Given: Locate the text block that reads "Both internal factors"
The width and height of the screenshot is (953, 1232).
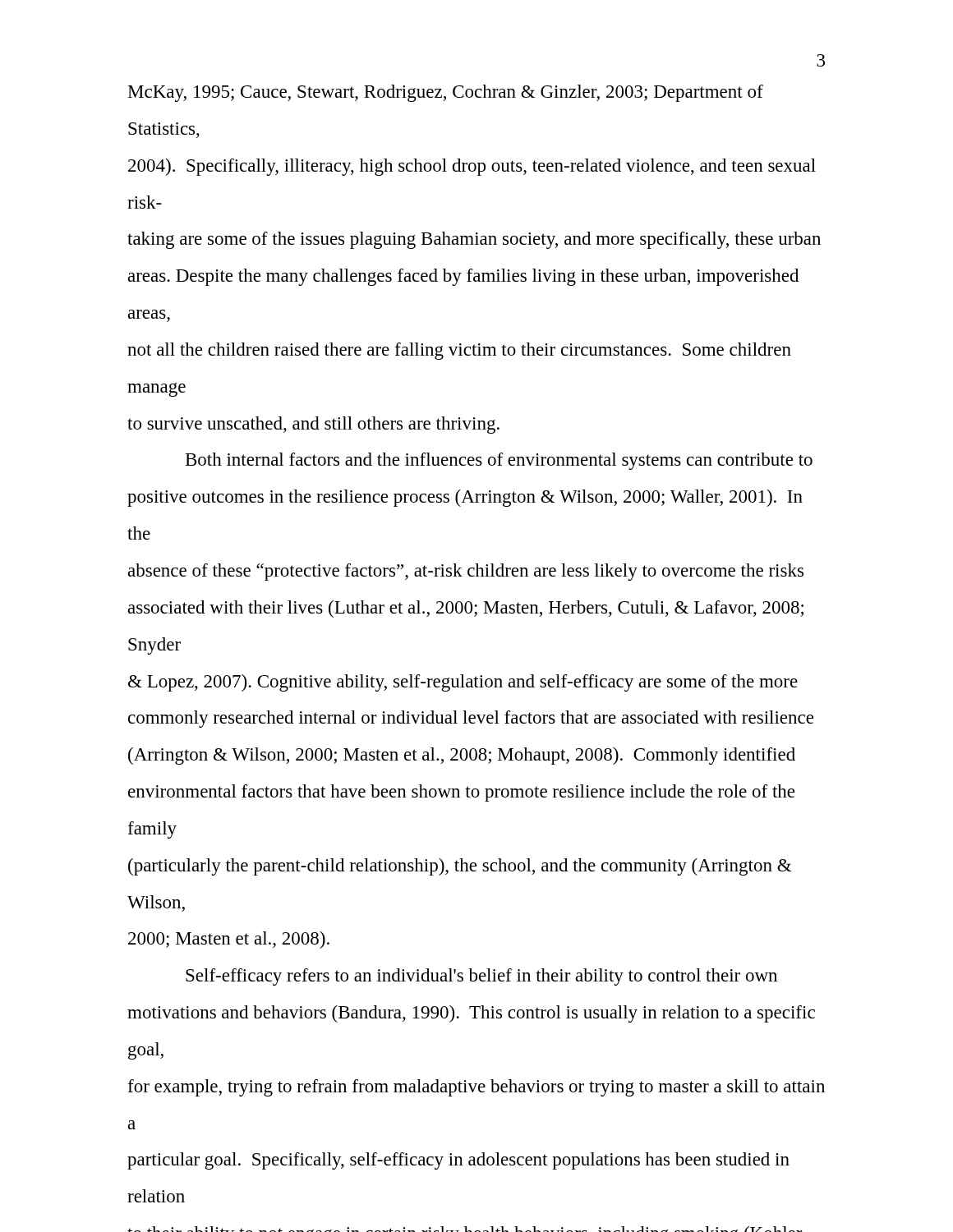Looking at the screenshot, I should pos(499,460).
